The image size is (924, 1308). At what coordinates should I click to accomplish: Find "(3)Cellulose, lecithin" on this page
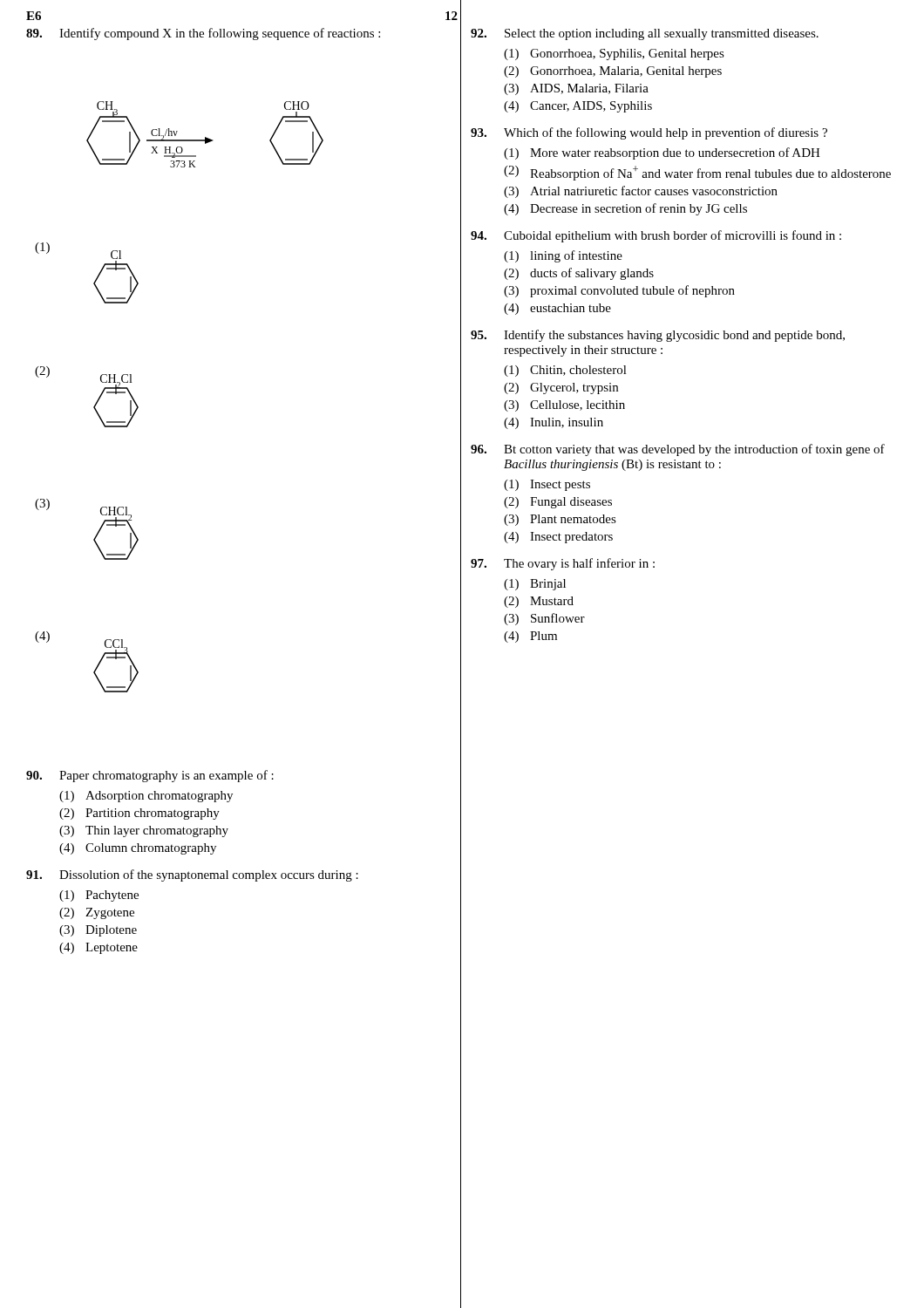tap(564, 406)
